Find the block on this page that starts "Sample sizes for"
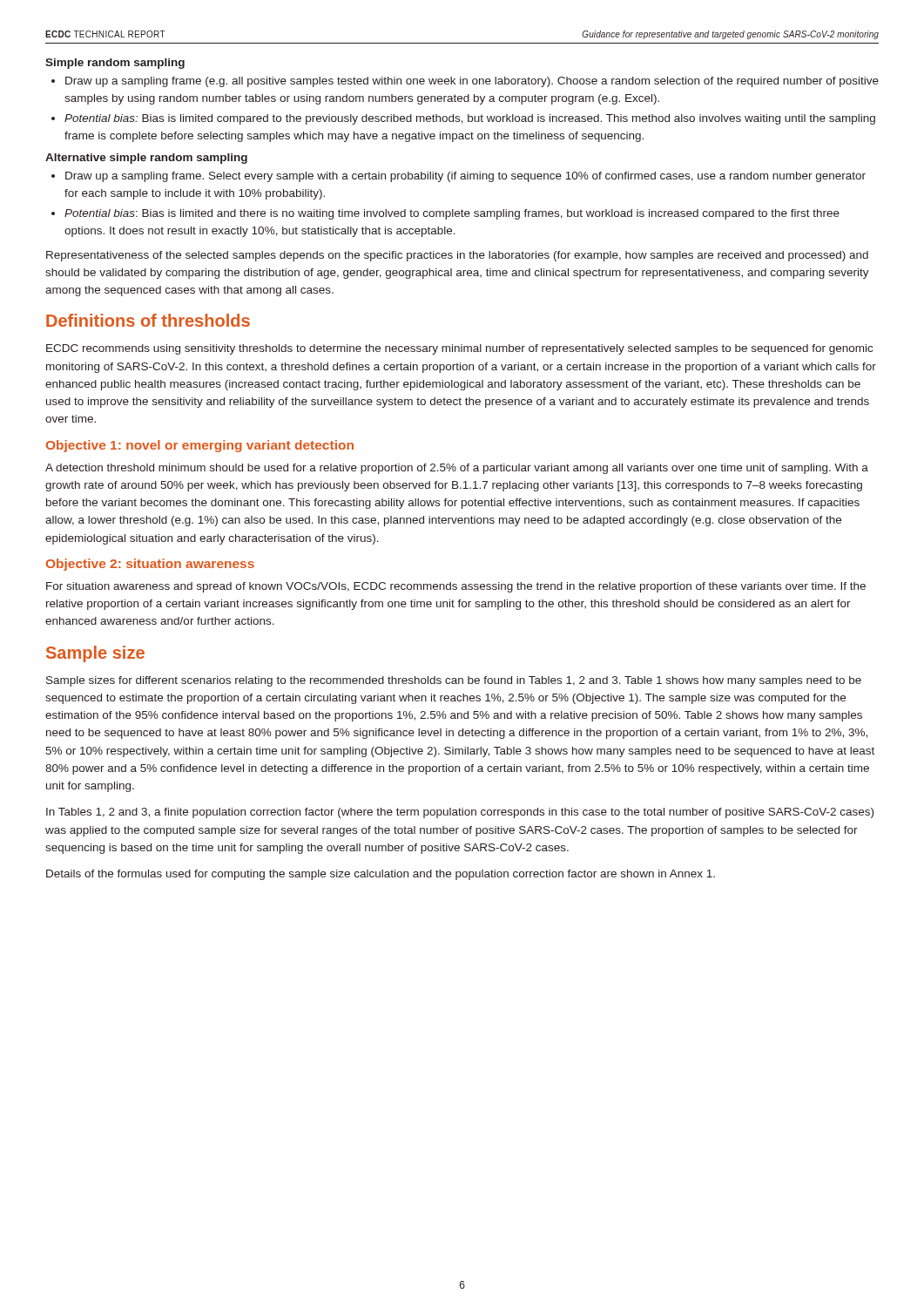The image size is (924, 1307). click(460, 733)
